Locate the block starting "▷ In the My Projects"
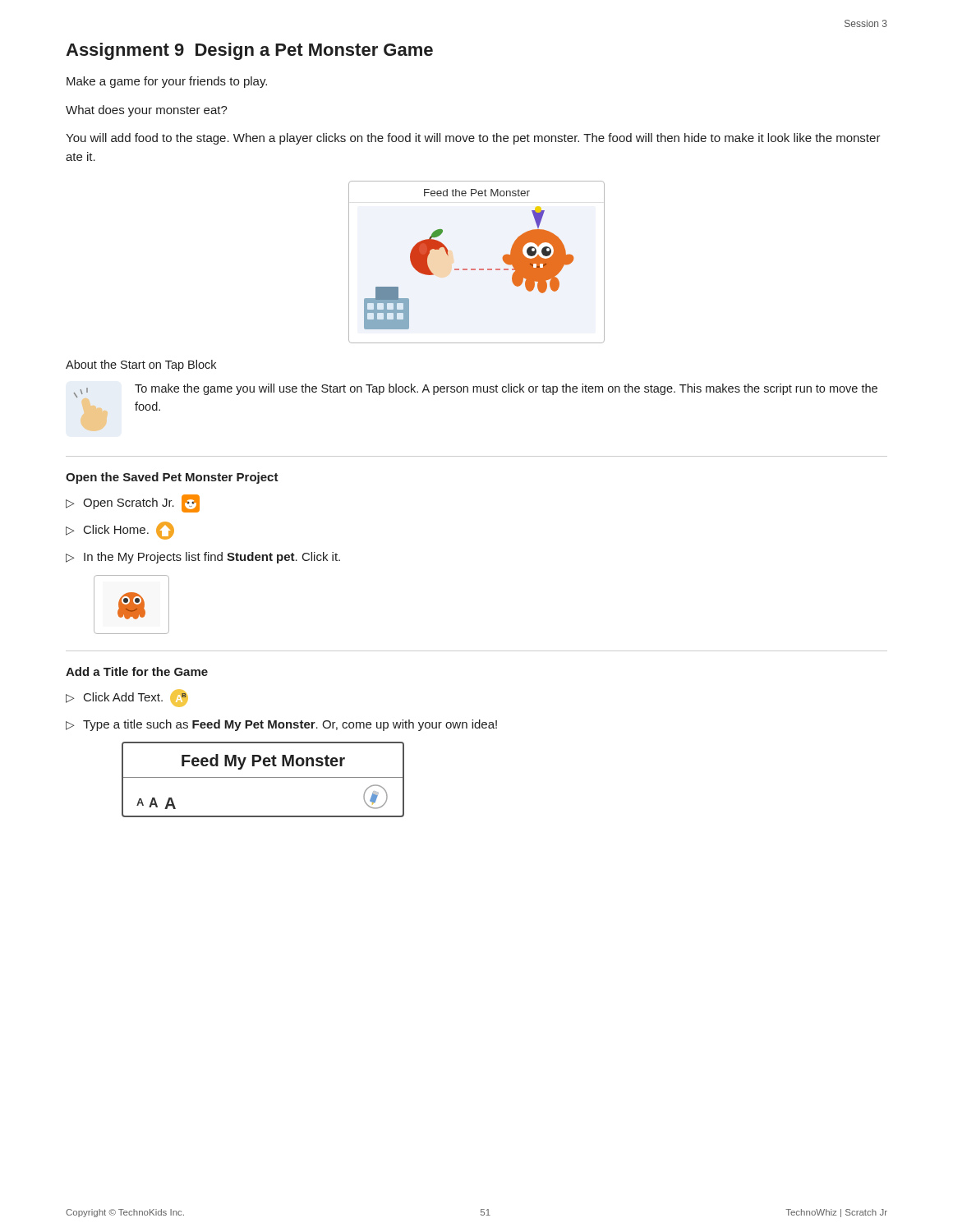Image resolution: width=953 pixels, height=1232 pixels. [x=203, y=558]
